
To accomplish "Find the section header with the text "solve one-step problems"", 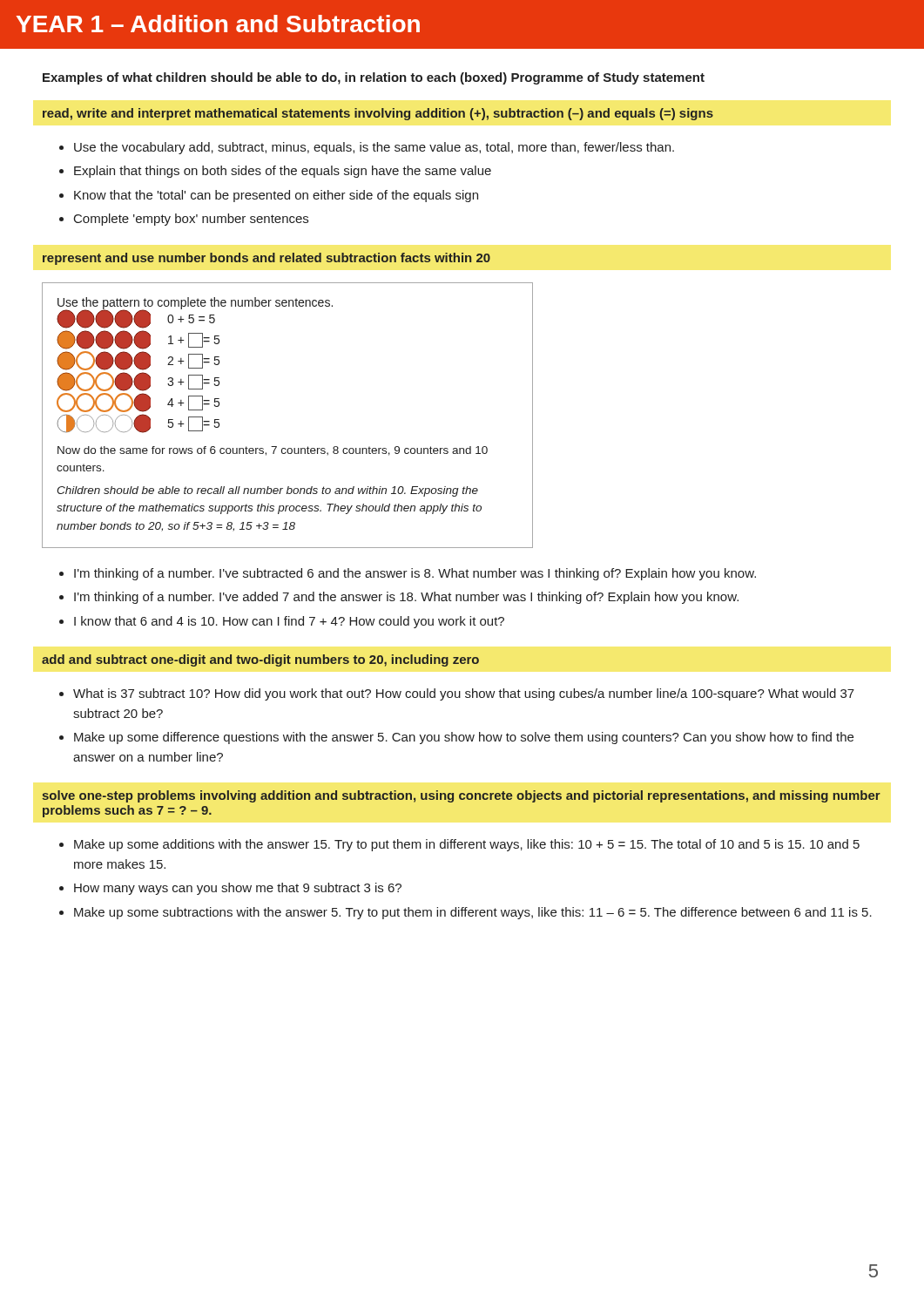I will 461,803.
